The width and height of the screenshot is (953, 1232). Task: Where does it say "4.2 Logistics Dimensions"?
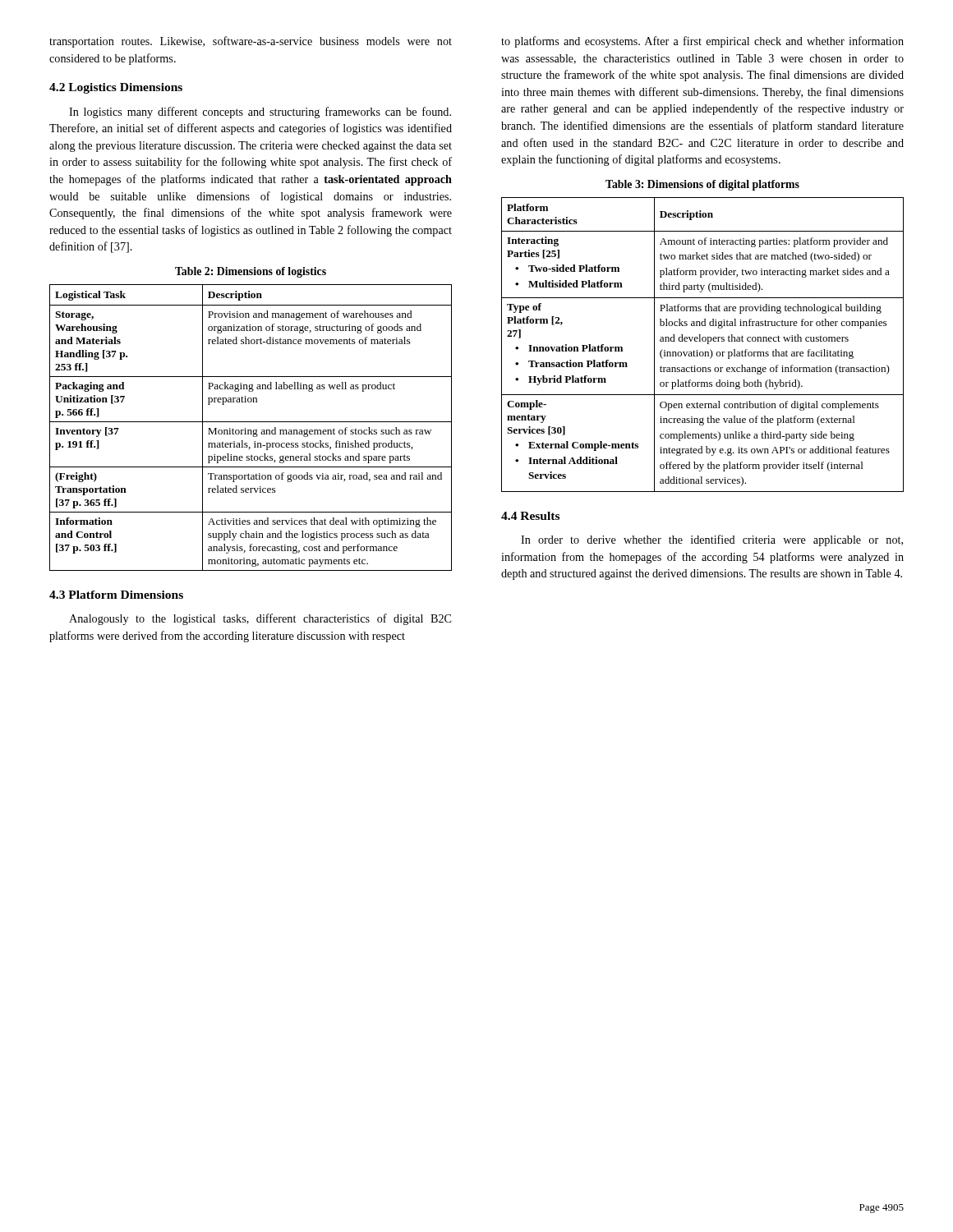[116, 88]
